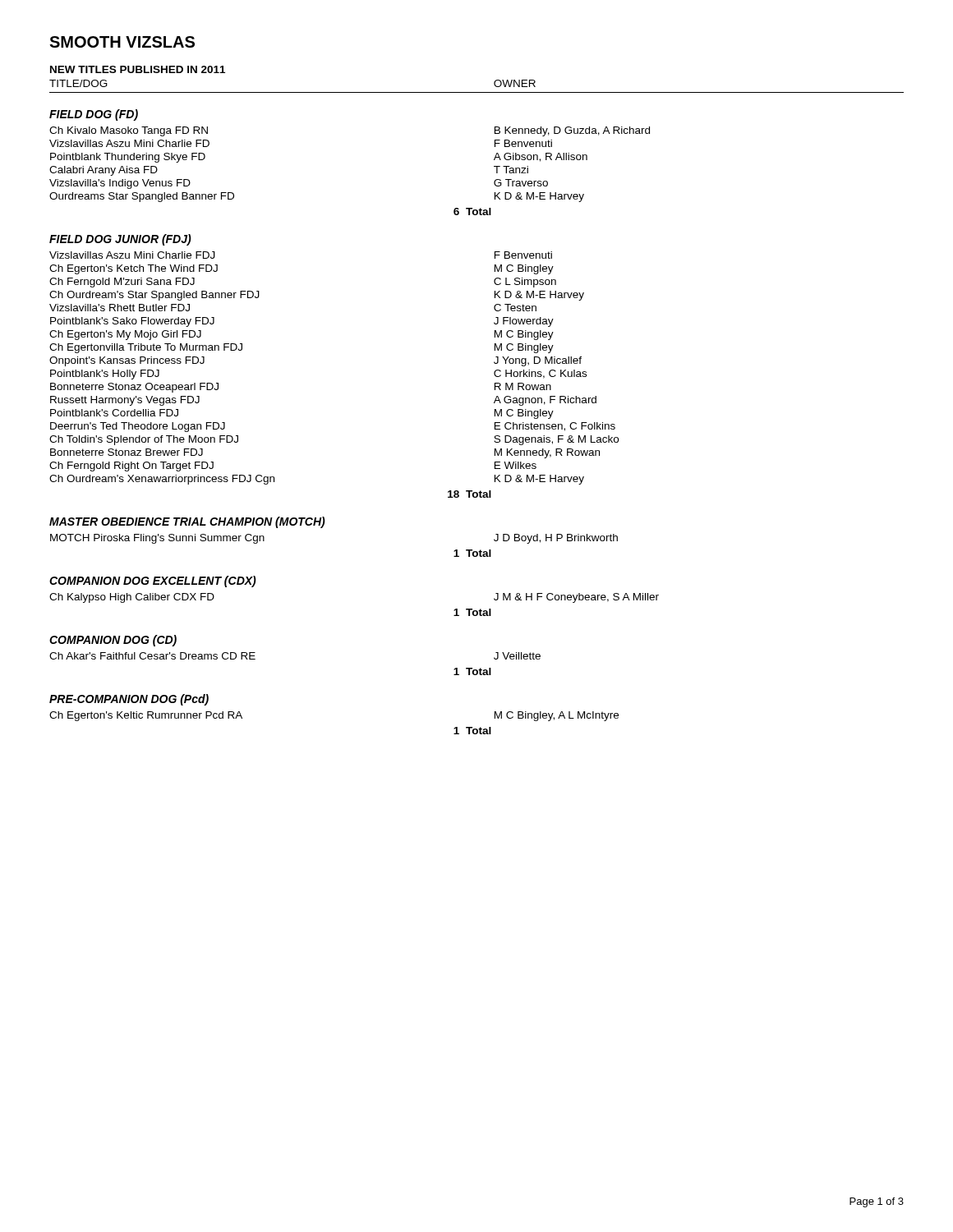Screen dimensions: 1232x953
Task: Click on the list item that says "Onpoint's Kansas Princess FDJ"
Action: tap(129, 361)
